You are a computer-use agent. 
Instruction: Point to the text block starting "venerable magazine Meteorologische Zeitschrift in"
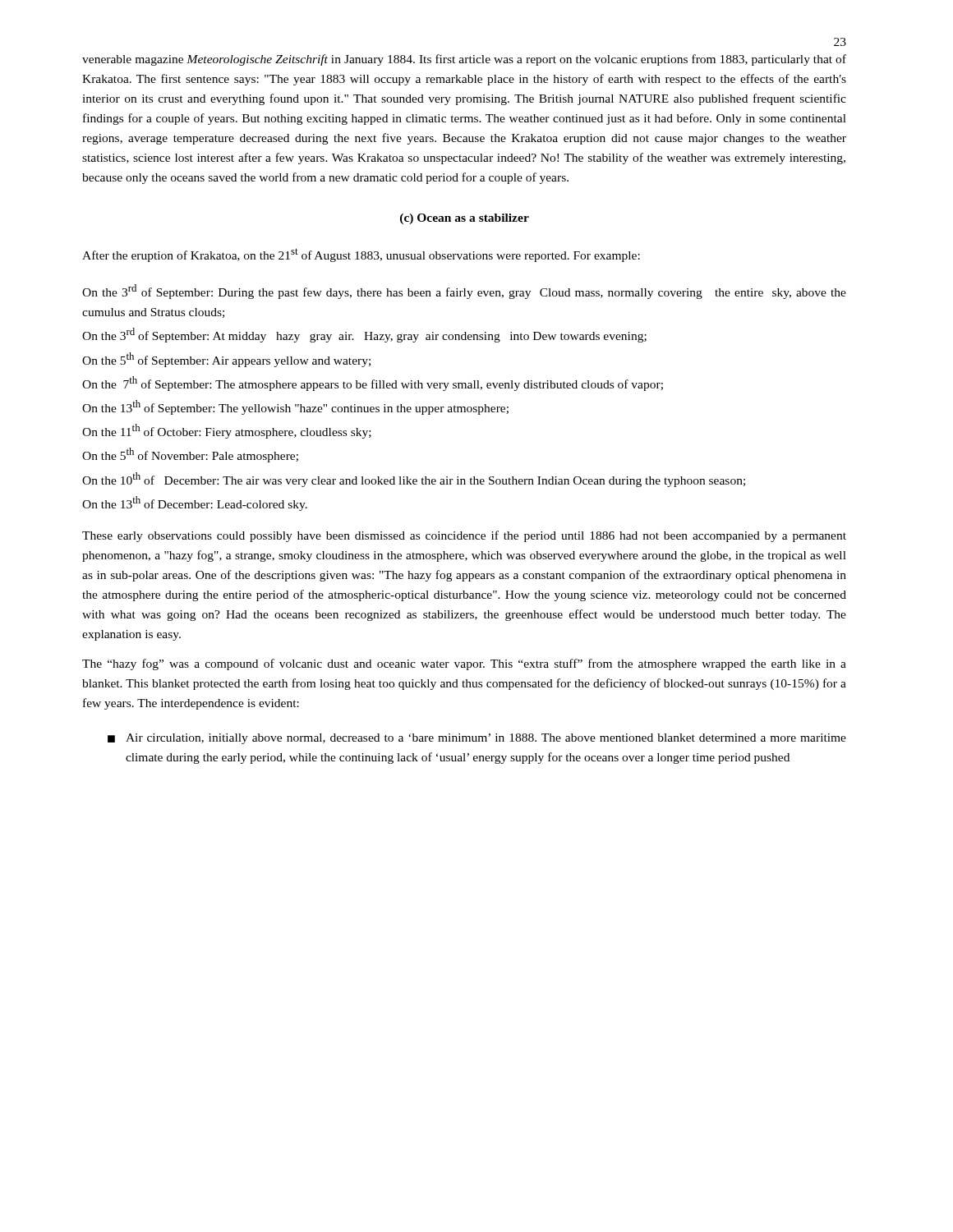pos(464,118)
